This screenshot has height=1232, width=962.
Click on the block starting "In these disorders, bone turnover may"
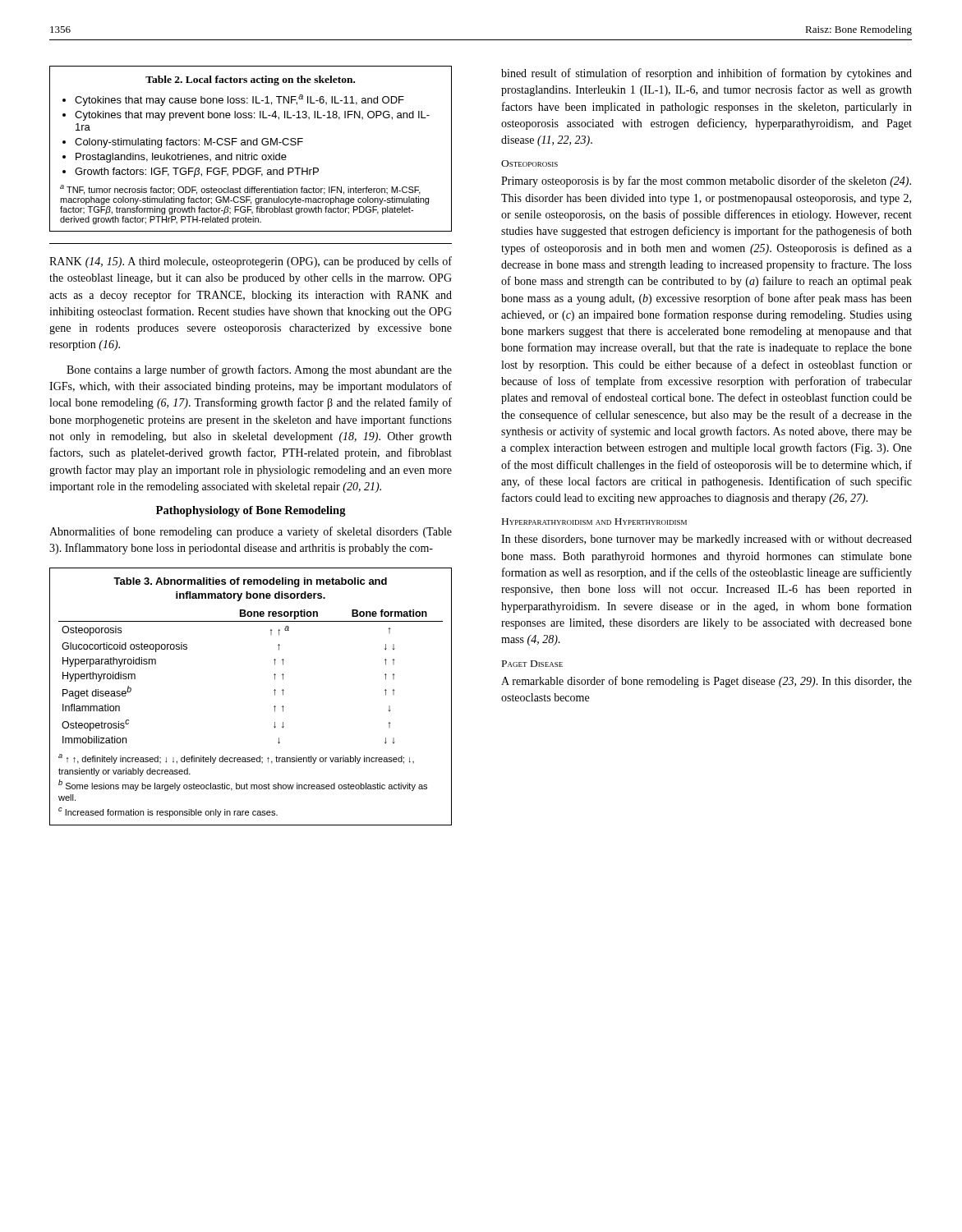pyautogui.click(x=706, y=590)
